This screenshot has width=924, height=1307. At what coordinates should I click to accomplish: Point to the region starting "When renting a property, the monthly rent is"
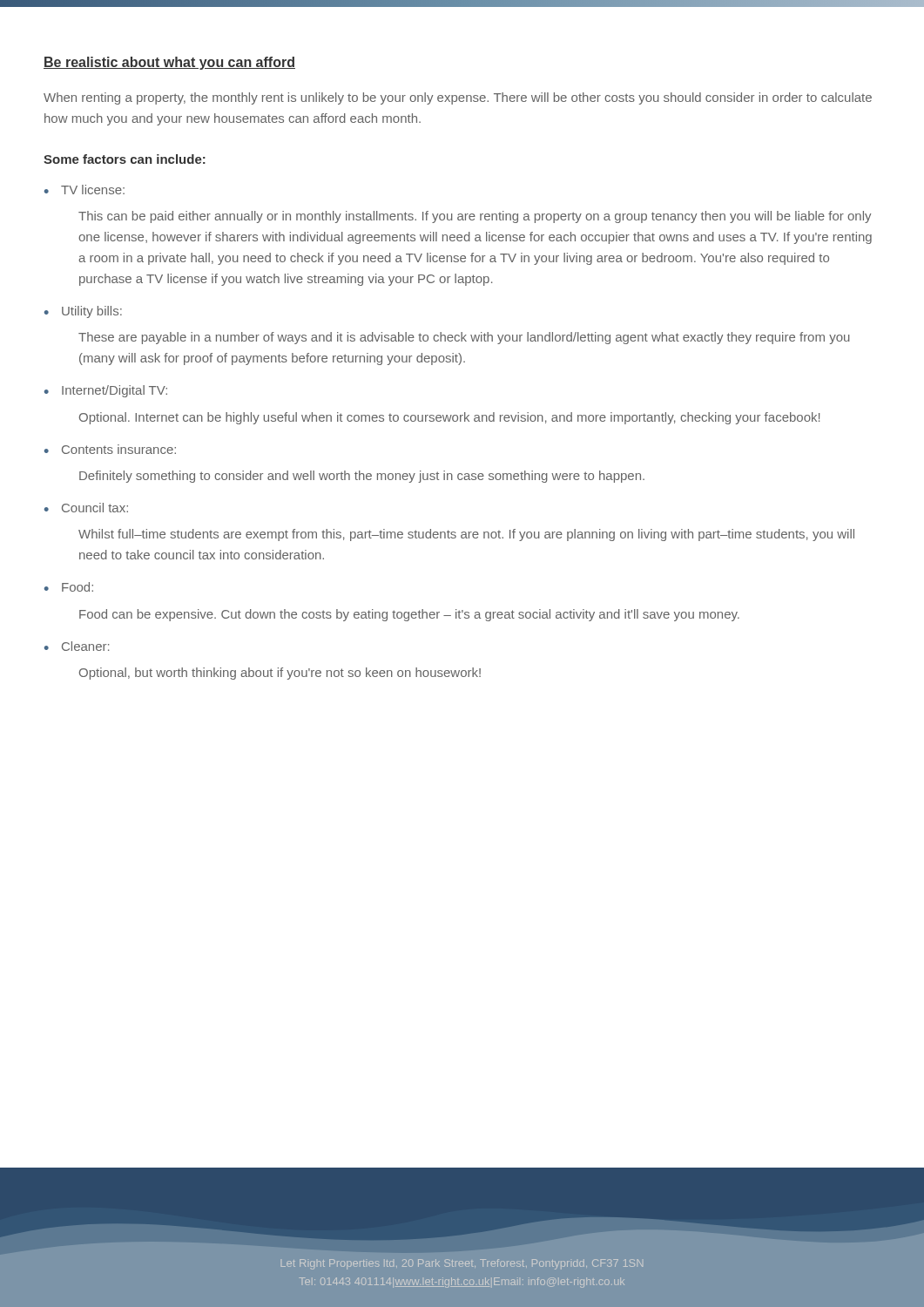click(458, 108)
